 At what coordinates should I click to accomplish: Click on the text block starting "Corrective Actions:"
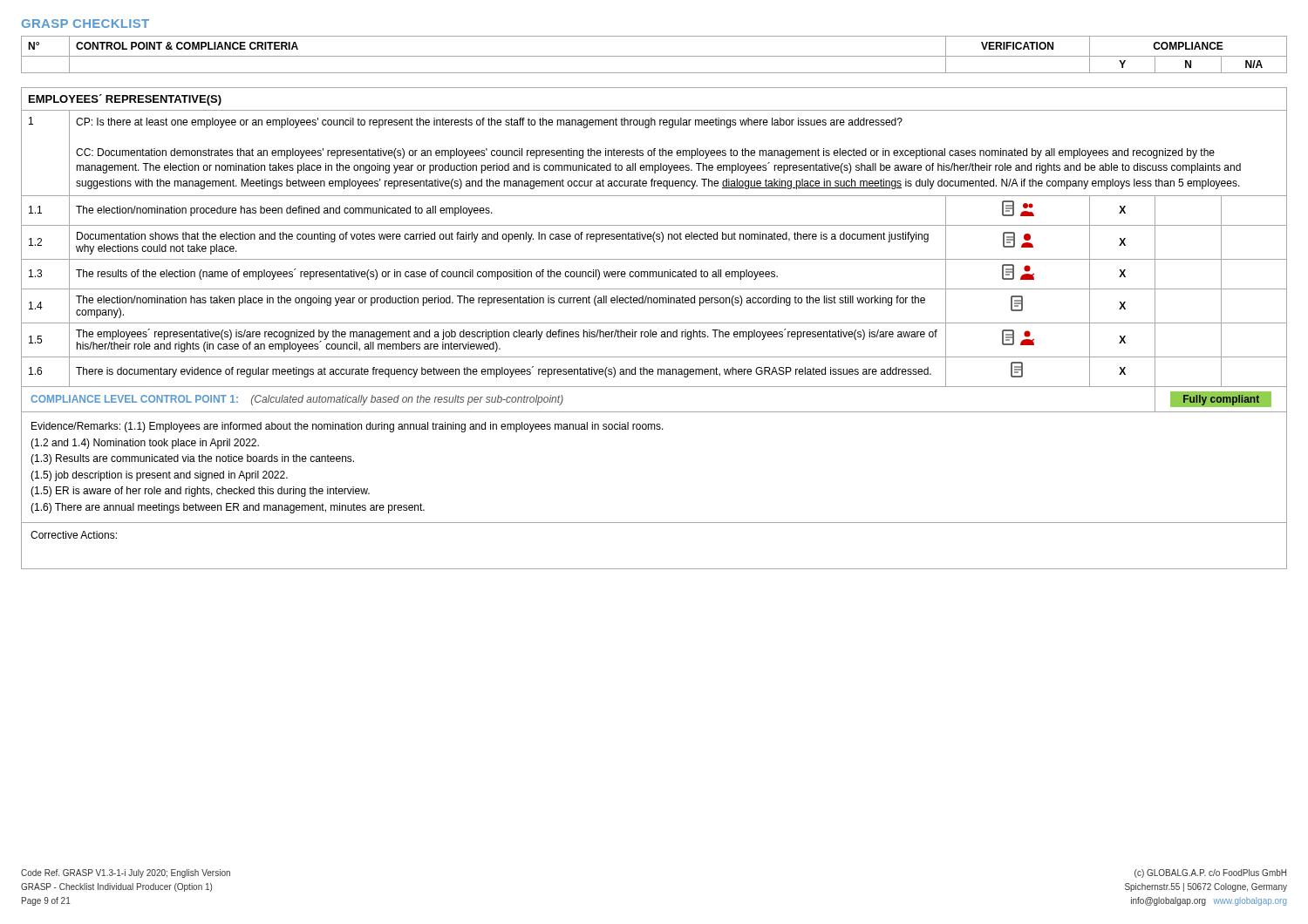[74, 535]
